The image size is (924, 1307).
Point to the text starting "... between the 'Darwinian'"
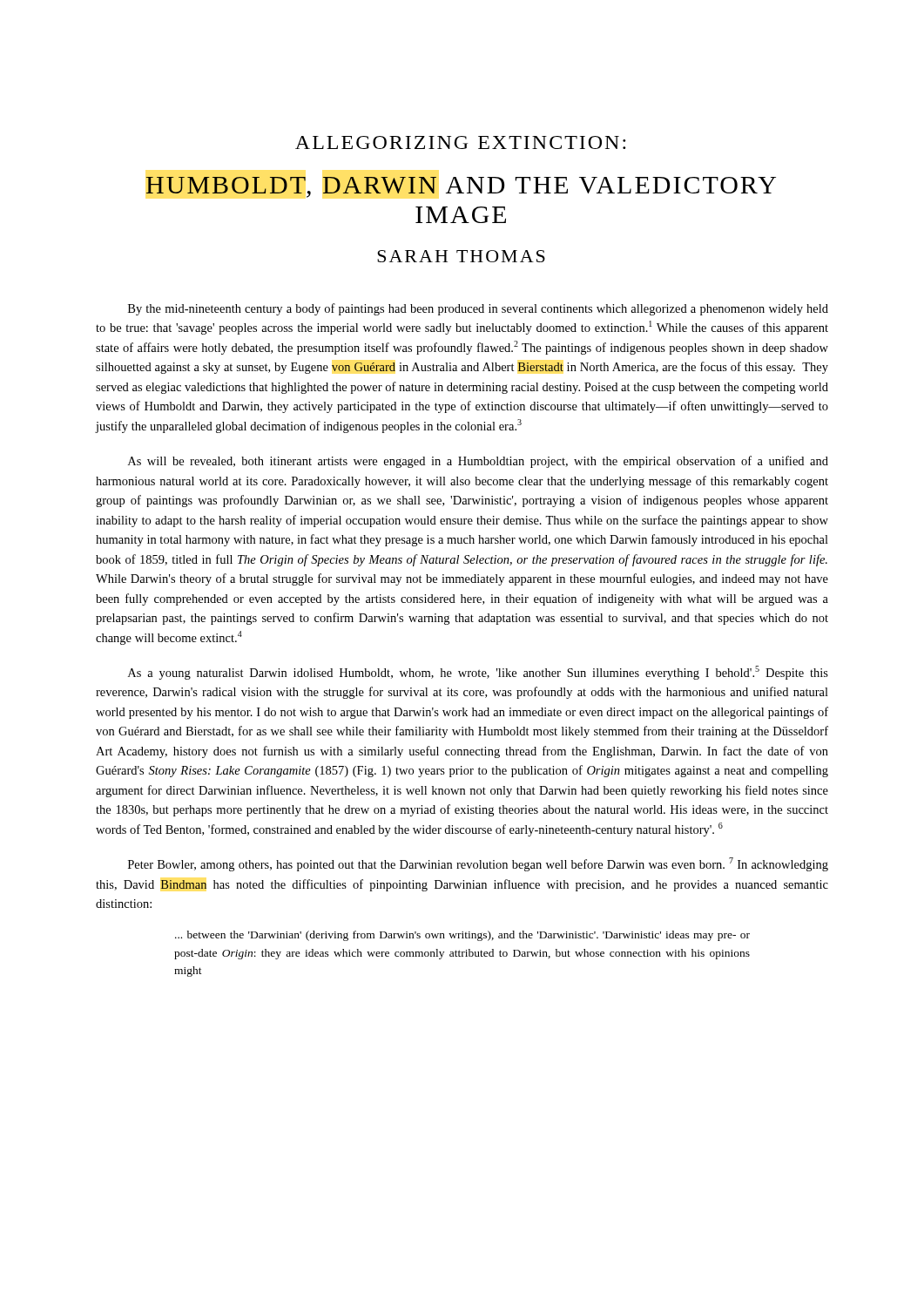[x=462, y=952]
